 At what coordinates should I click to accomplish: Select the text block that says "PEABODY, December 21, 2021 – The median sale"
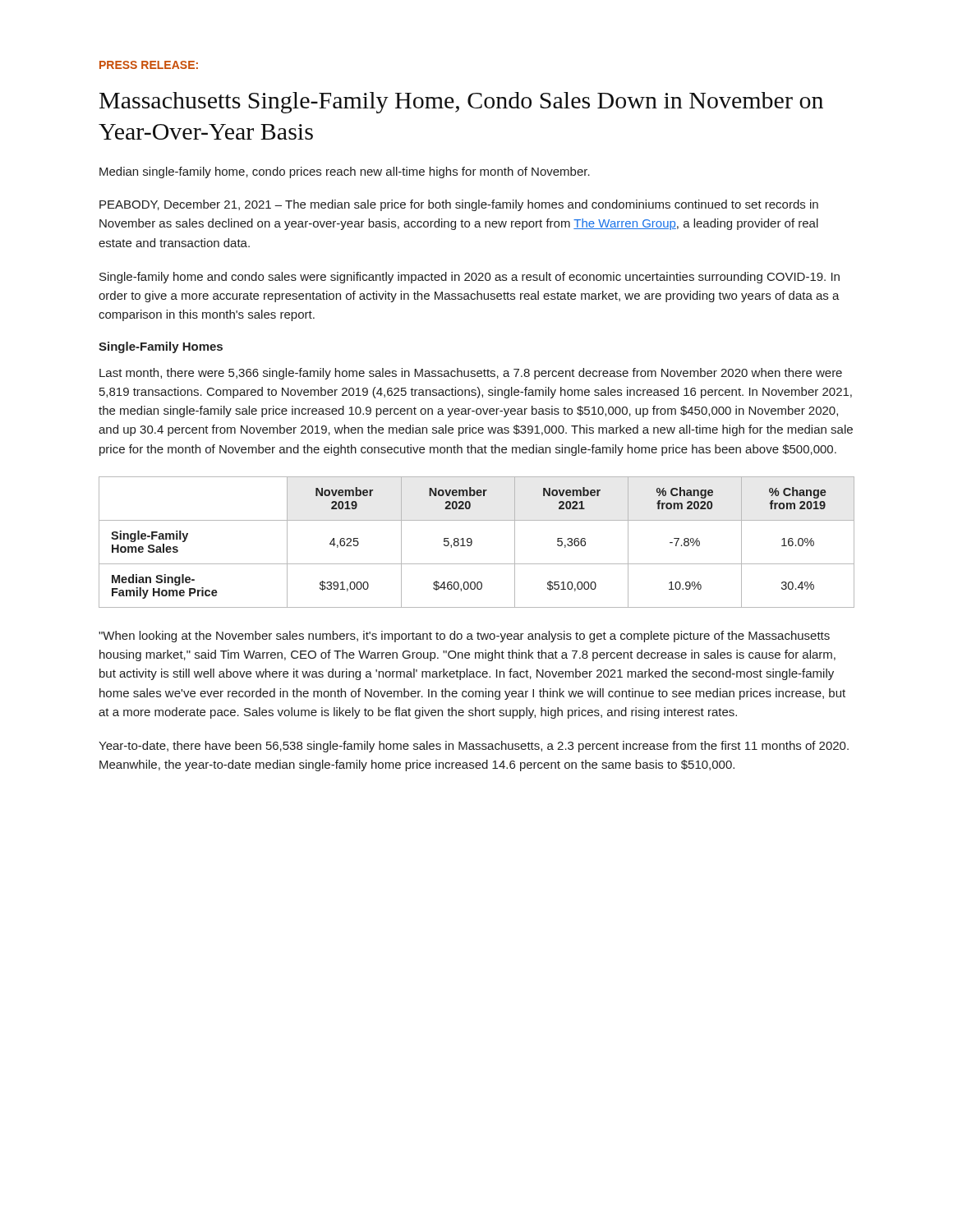pyautogui.click(x=459, y=223)
